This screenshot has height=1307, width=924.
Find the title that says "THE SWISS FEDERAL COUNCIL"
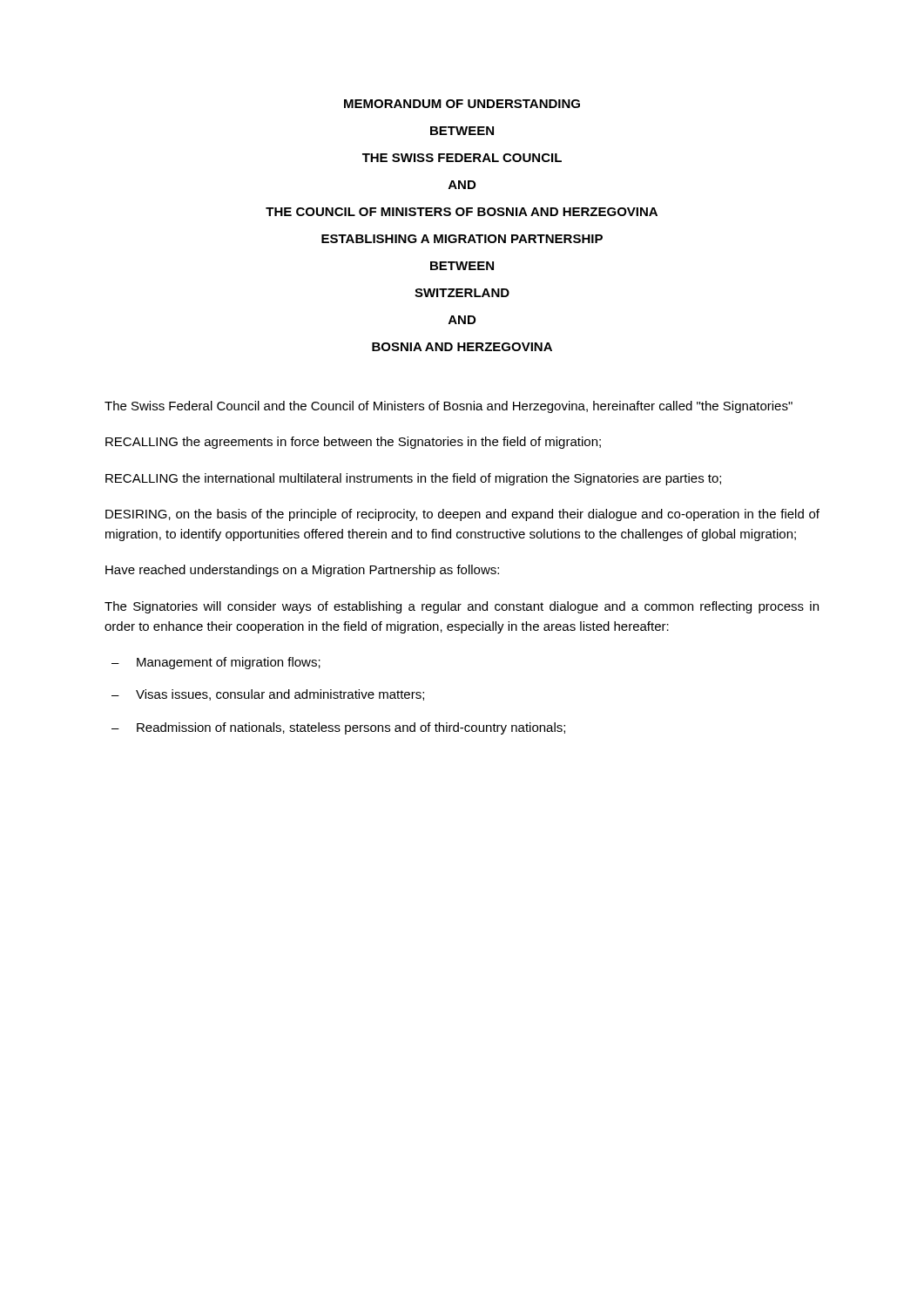(462, 157)
